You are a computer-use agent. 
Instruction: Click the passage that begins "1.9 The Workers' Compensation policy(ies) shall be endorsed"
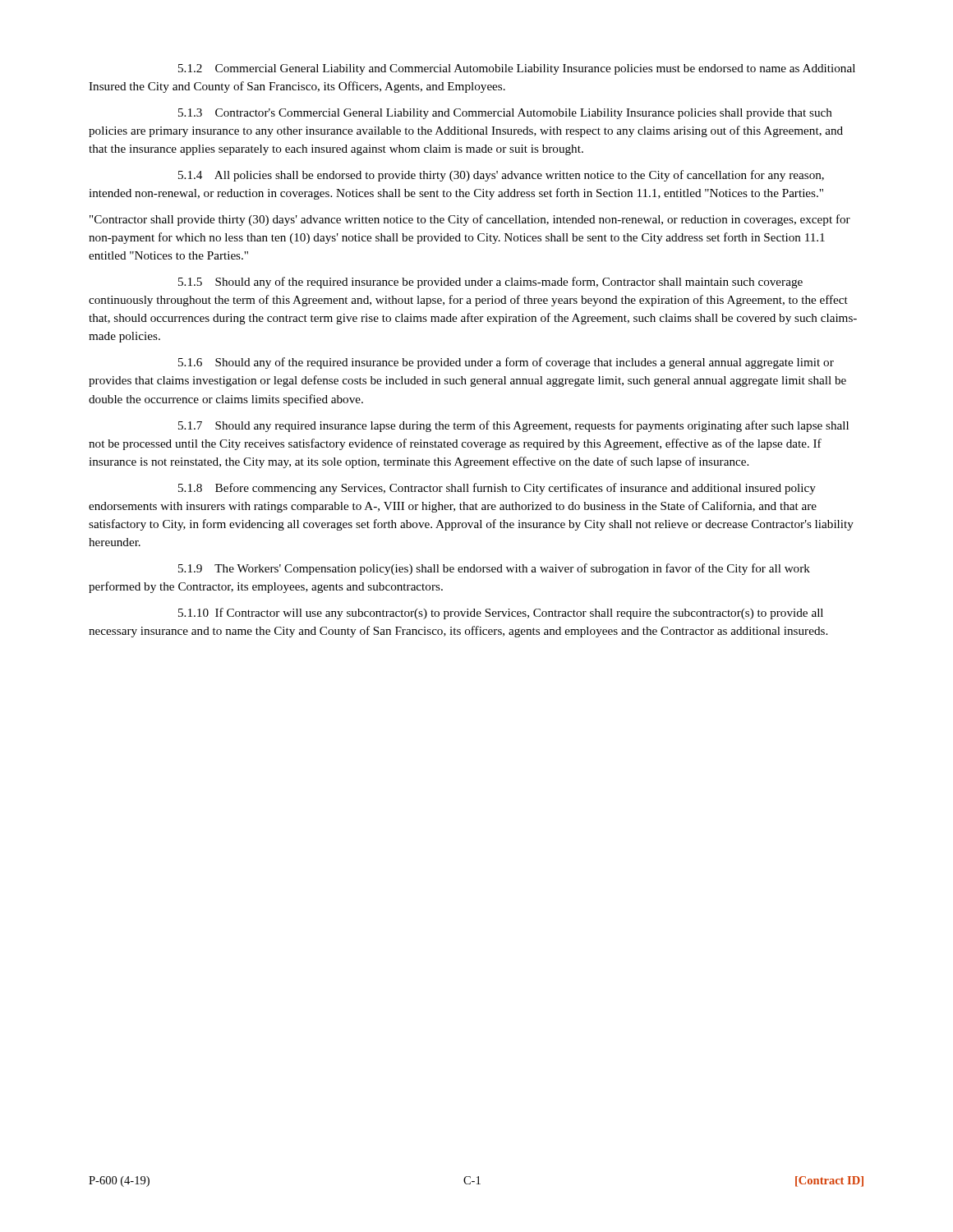[x=476, y=577]
